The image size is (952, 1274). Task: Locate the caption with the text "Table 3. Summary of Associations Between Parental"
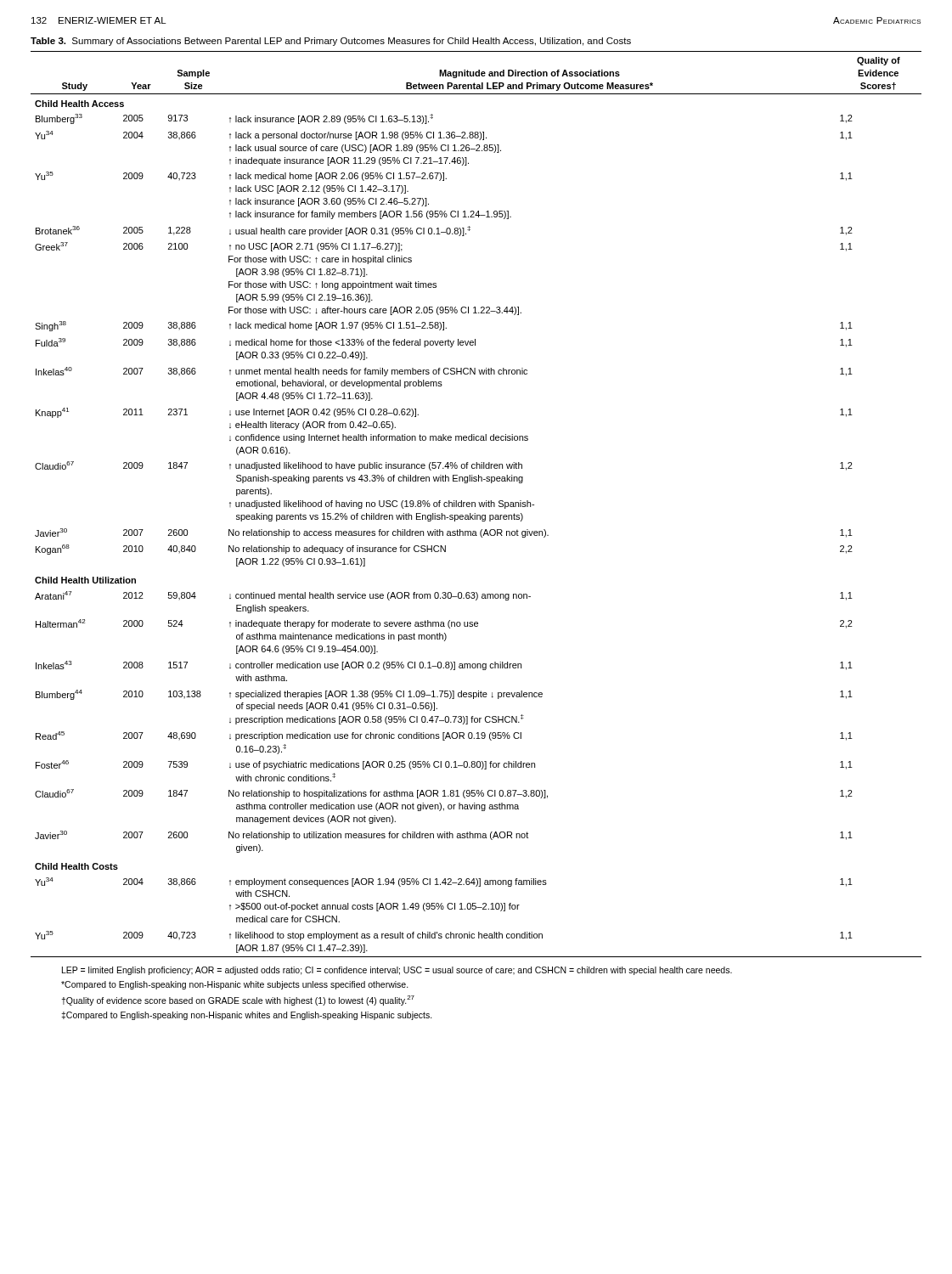(x=331, y=41)
